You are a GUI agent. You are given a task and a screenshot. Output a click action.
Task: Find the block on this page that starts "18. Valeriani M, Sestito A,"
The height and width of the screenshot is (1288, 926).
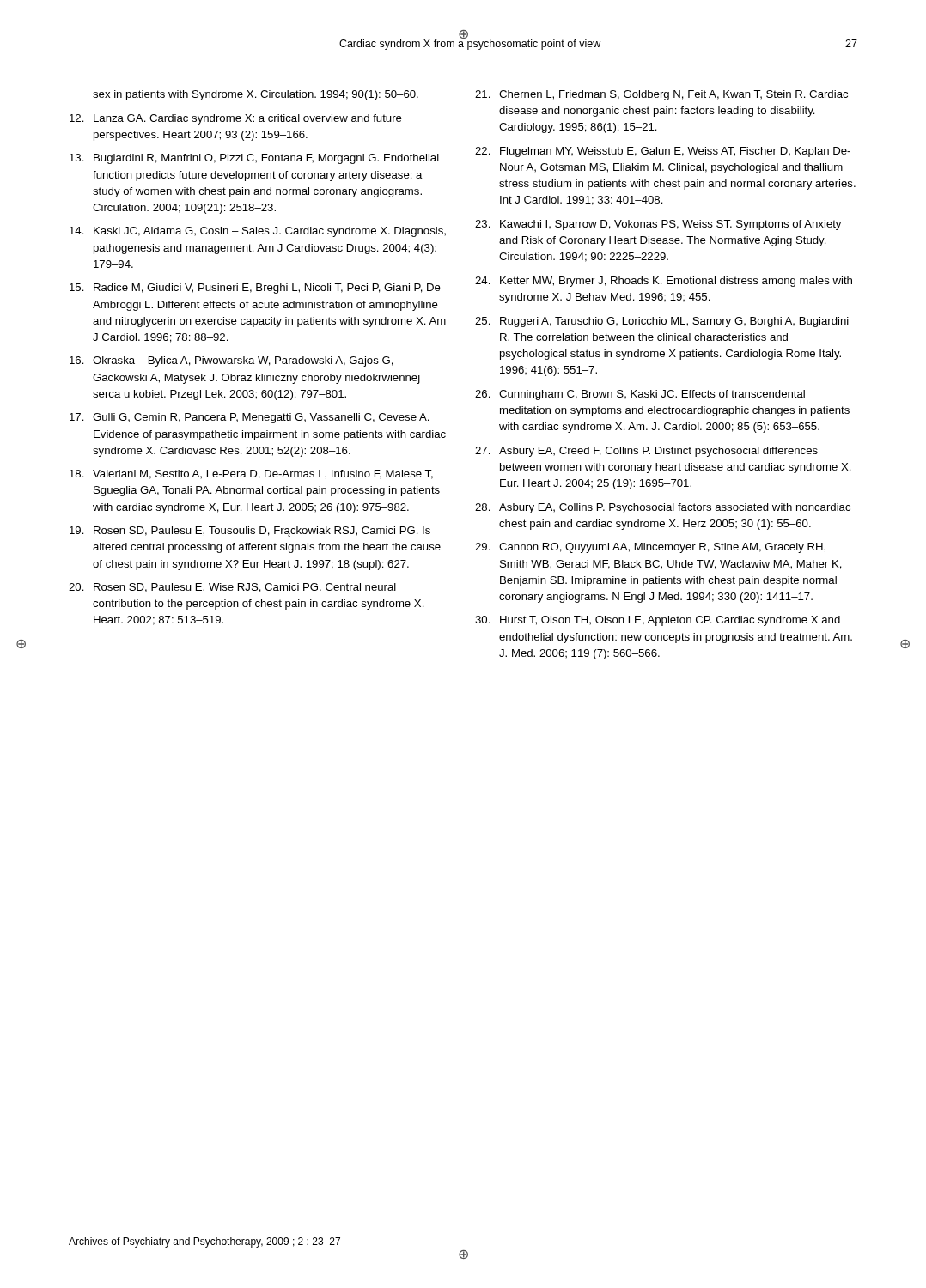tap(260, 490)
